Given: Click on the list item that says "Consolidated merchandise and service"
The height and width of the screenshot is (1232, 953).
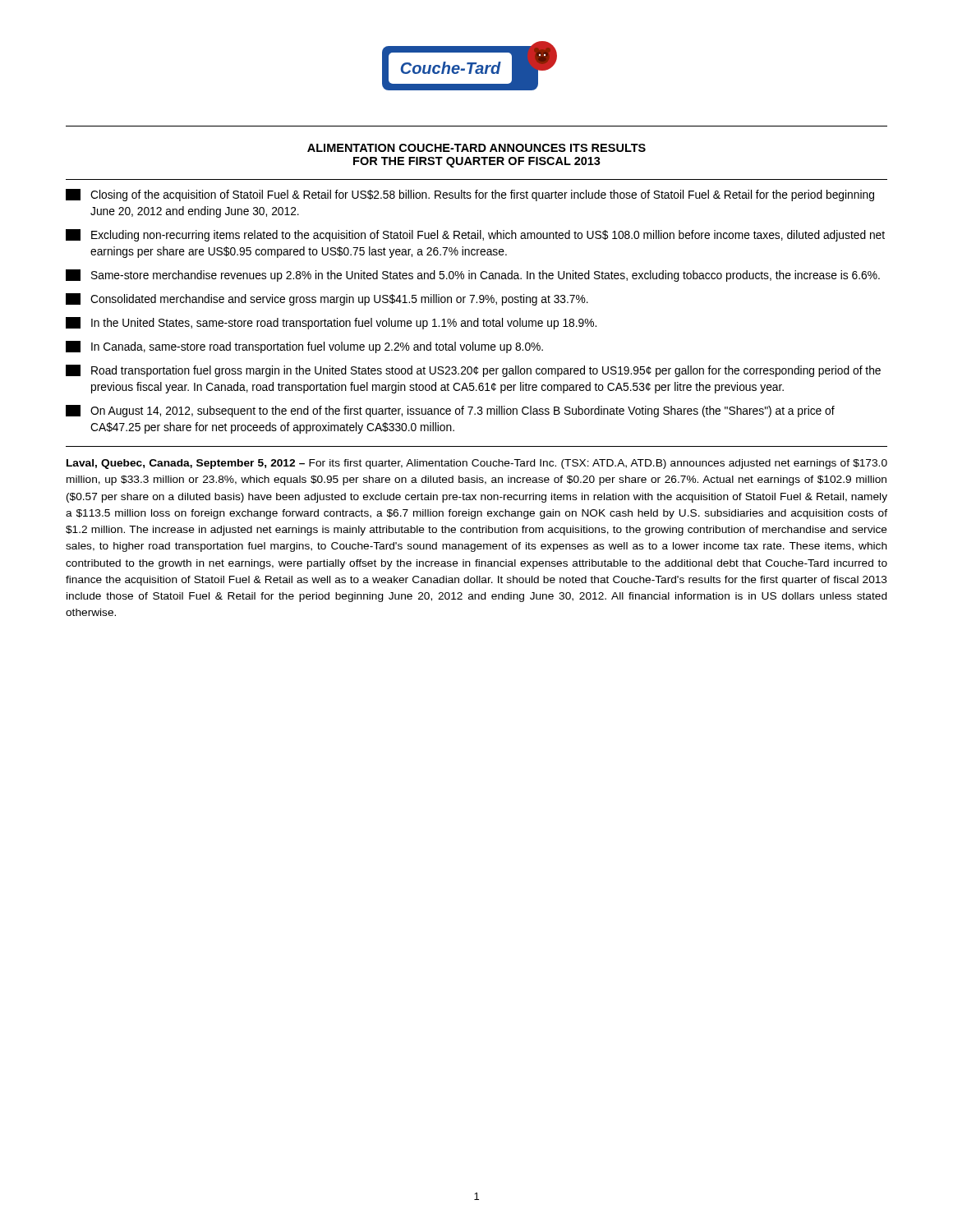Looking at the screenshot, I should [327, 300].
